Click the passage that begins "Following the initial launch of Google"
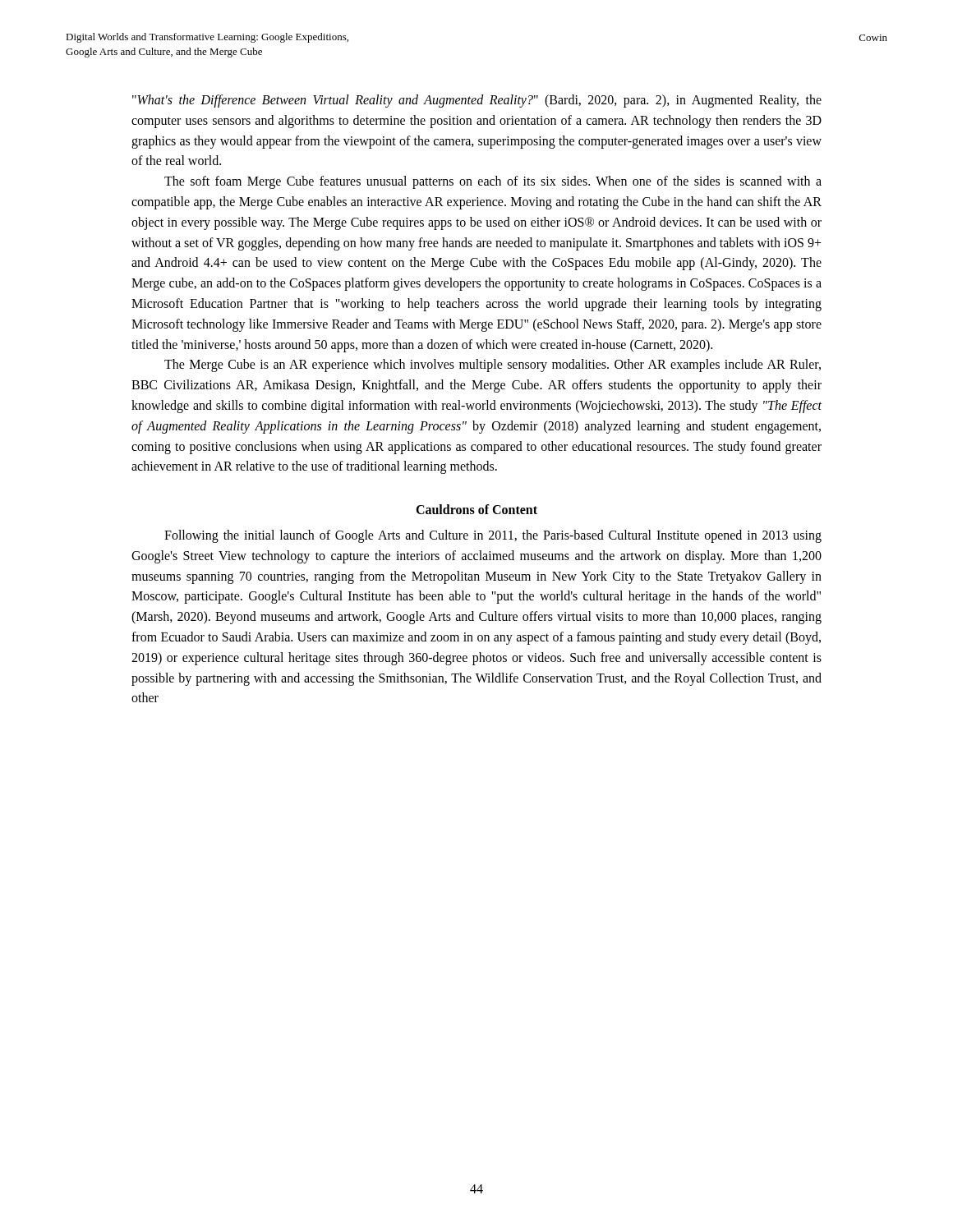The width and height of the screenshot is (953, 1232). click(476, 616)
